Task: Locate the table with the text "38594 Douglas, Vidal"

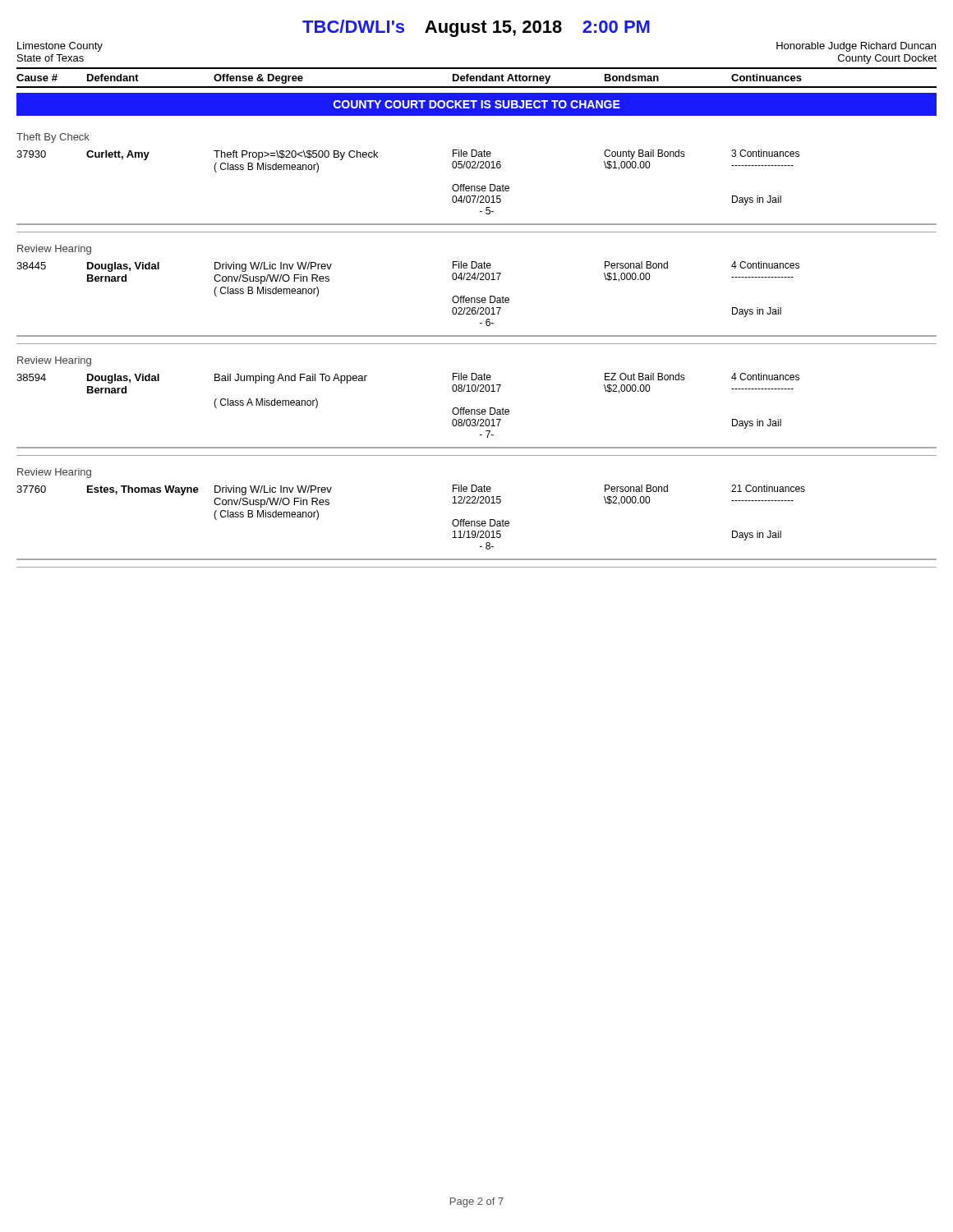Action: click(476, 406)
